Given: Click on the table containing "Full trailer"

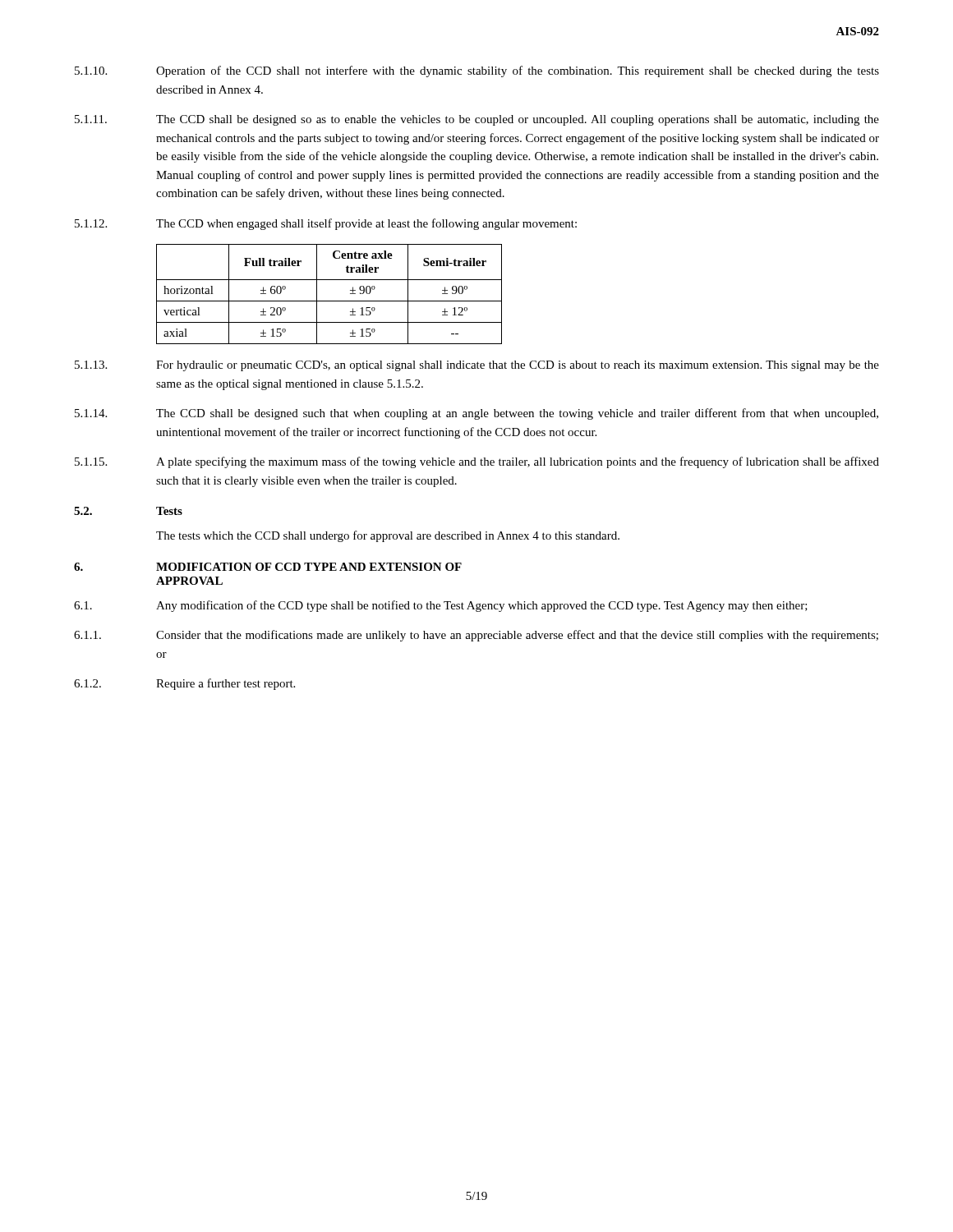Looking at the screenshot, I should click(518, 294).
